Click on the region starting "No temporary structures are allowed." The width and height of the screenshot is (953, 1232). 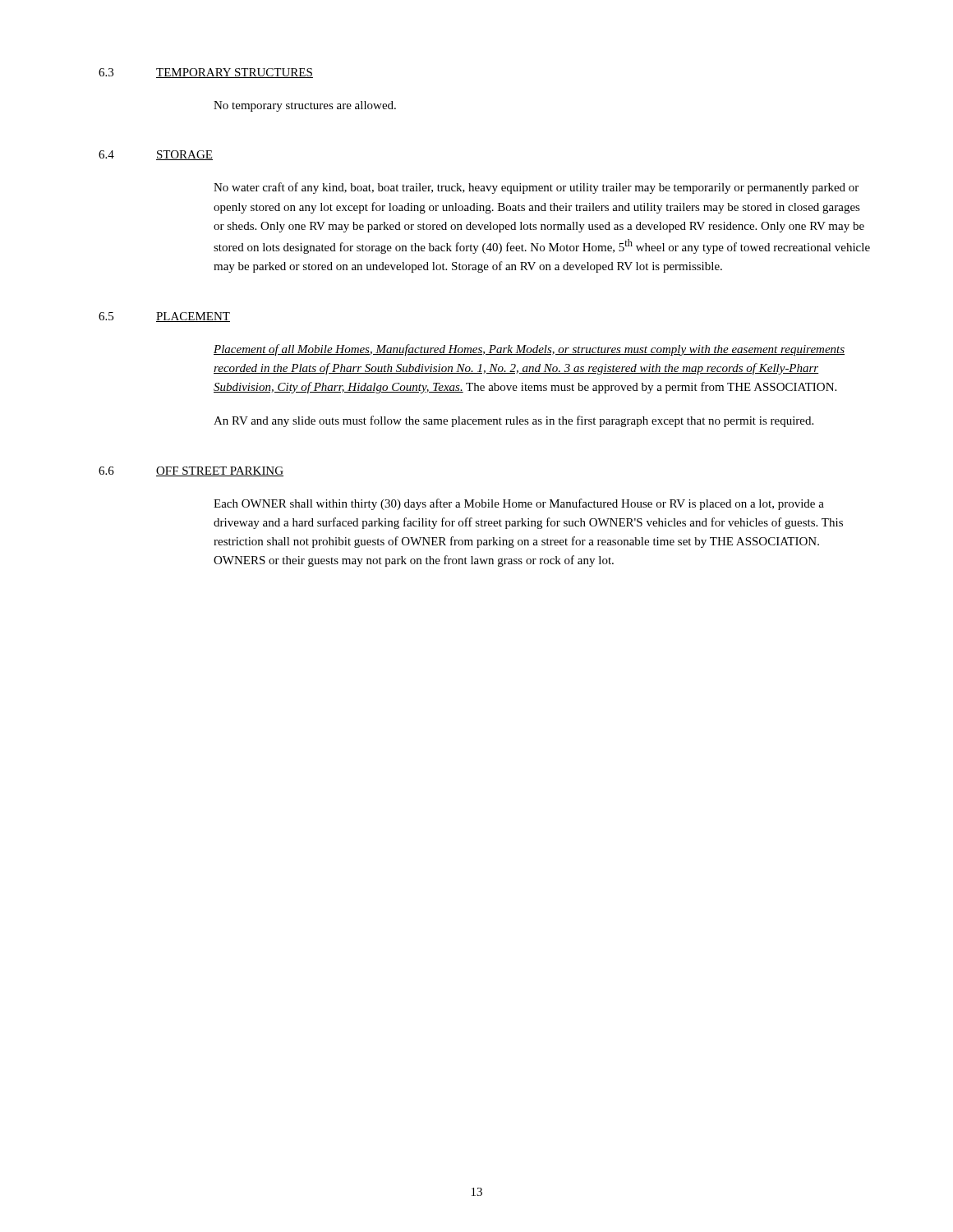pos(305,106)
